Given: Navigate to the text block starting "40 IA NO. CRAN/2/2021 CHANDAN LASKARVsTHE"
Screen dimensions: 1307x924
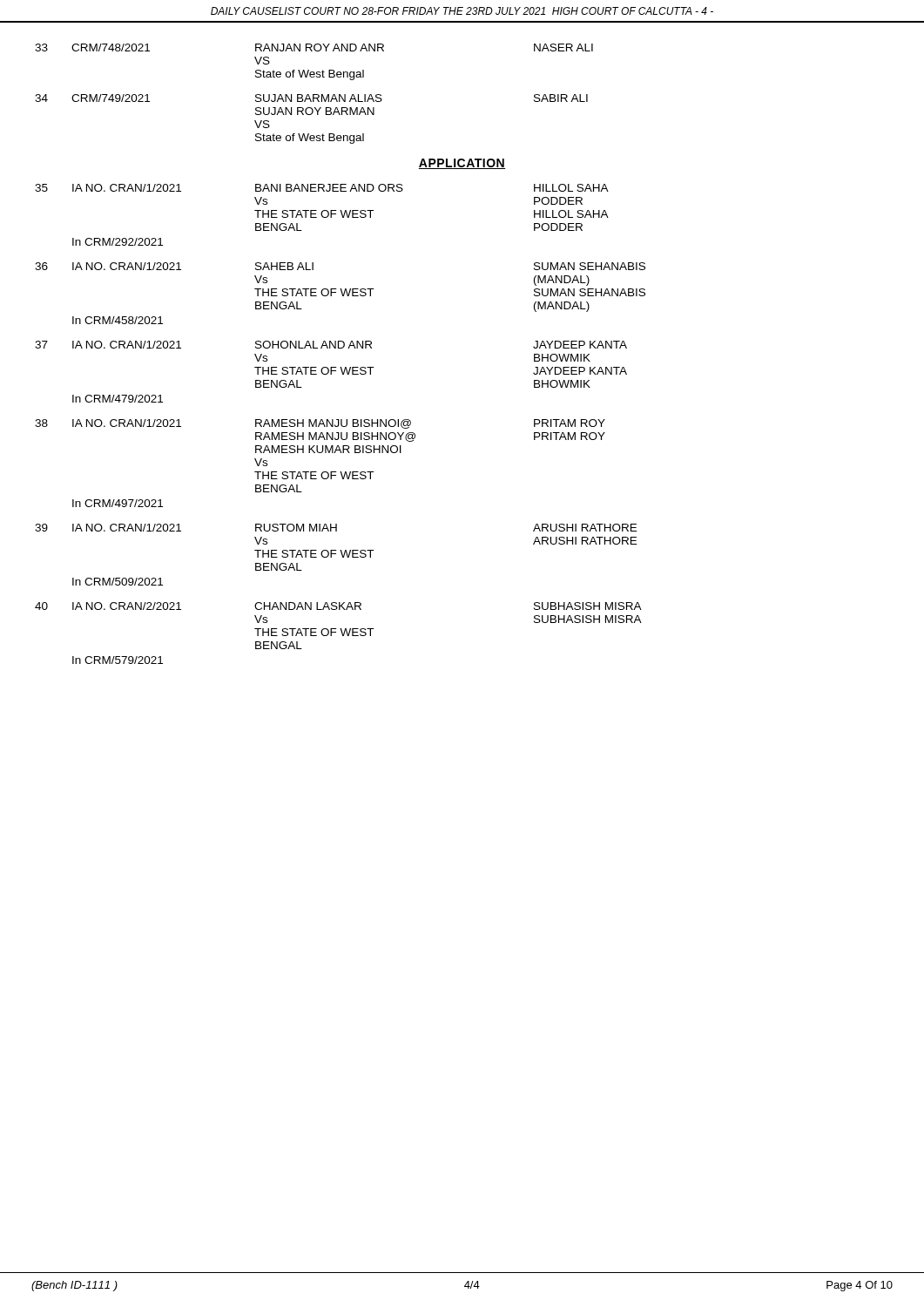Looking at the screenshot, I should tap(338, 606).
